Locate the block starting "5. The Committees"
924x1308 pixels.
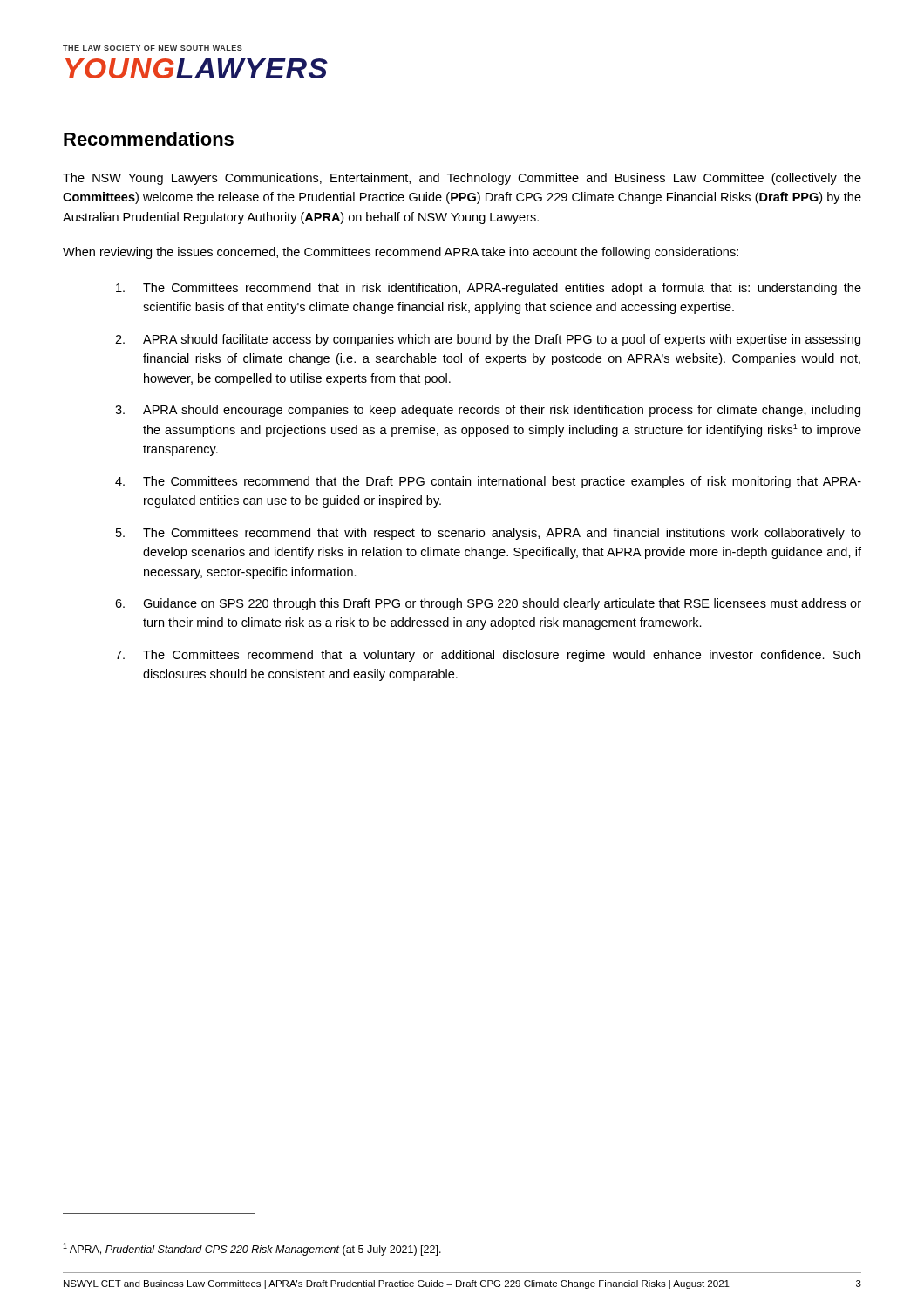click(x=488, y=552)
